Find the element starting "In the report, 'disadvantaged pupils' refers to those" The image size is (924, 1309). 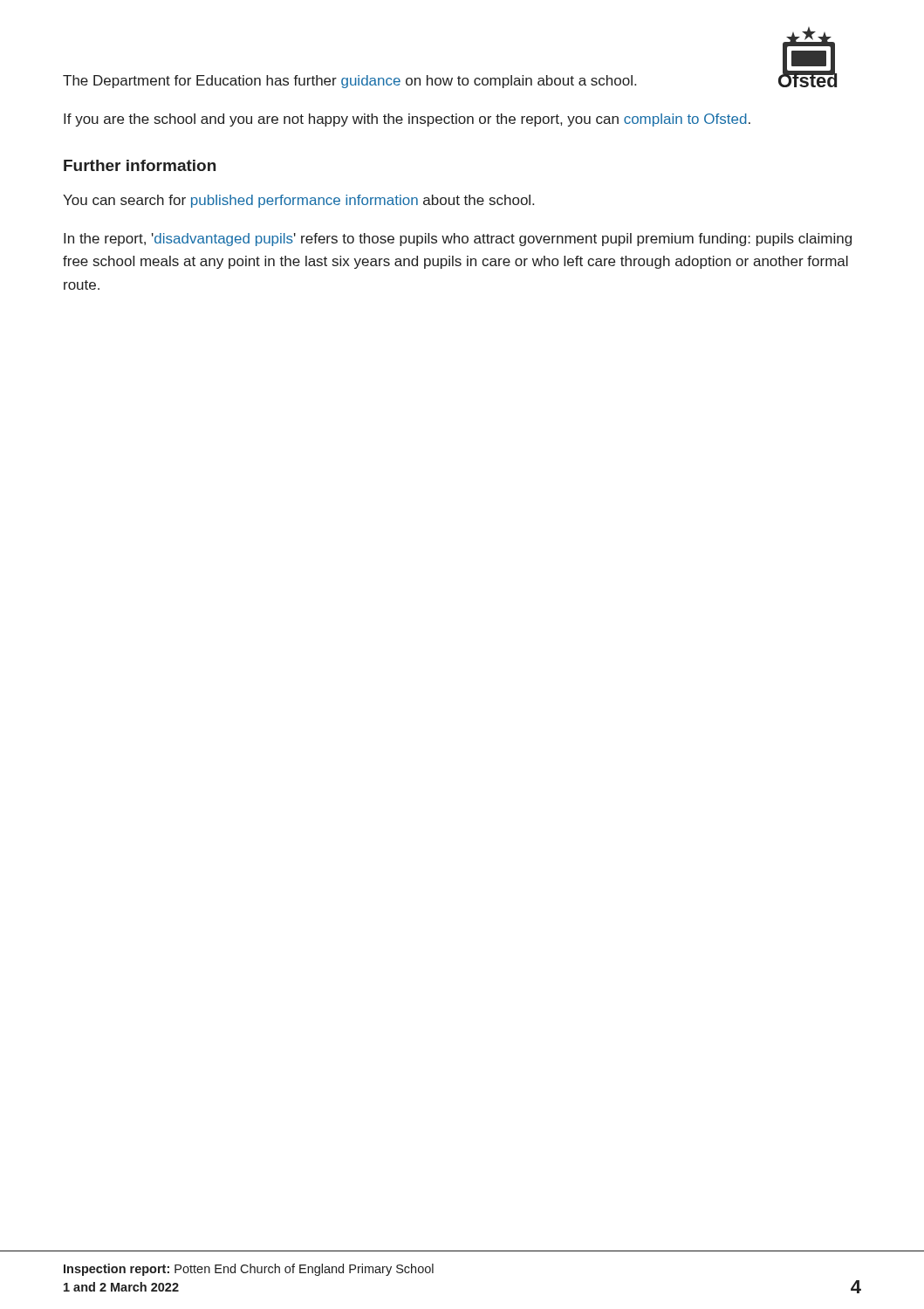pos(458,262)
